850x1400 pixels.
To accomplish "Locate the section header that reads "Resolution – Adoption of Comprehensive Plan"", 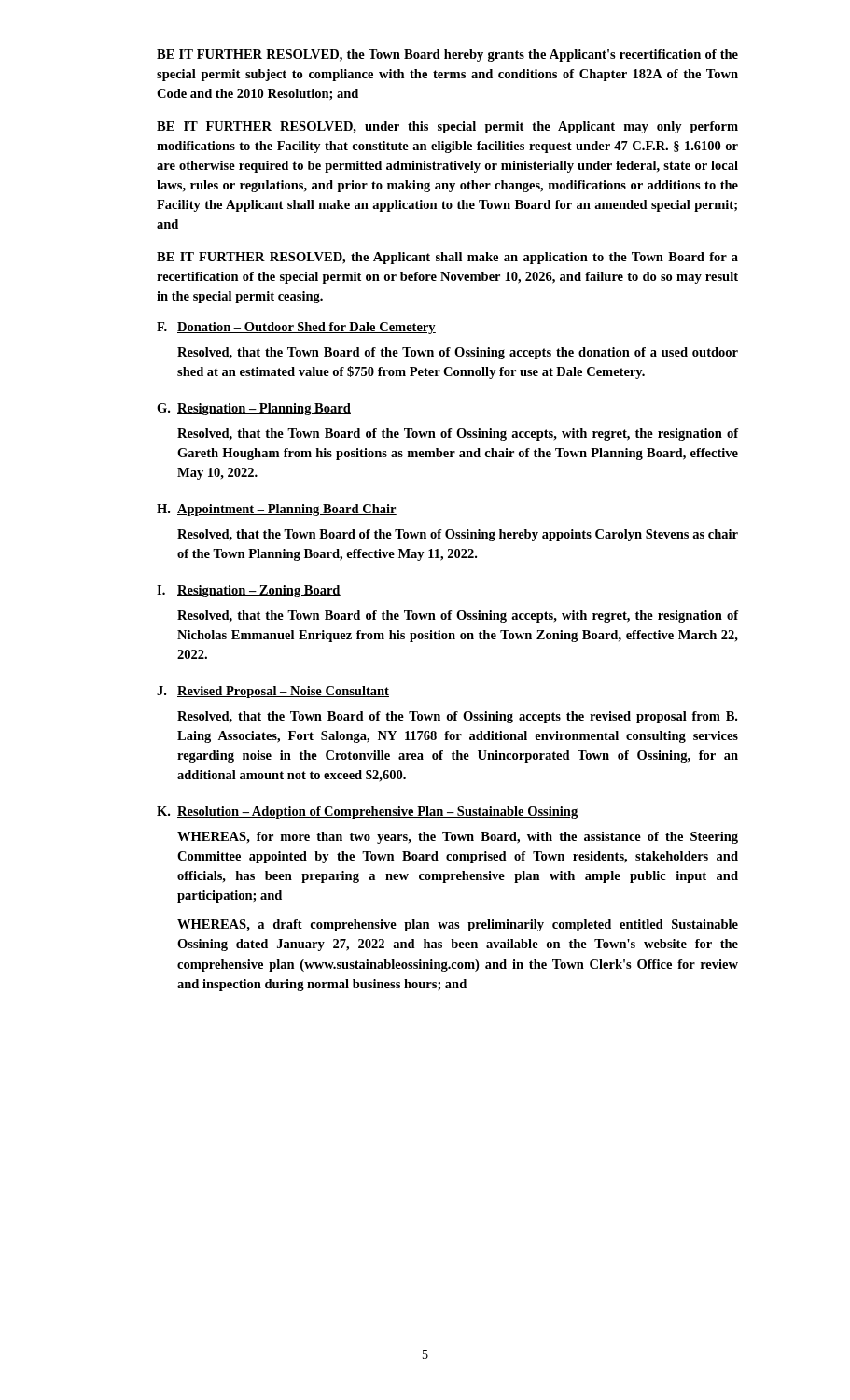I will tap(378, 811).
